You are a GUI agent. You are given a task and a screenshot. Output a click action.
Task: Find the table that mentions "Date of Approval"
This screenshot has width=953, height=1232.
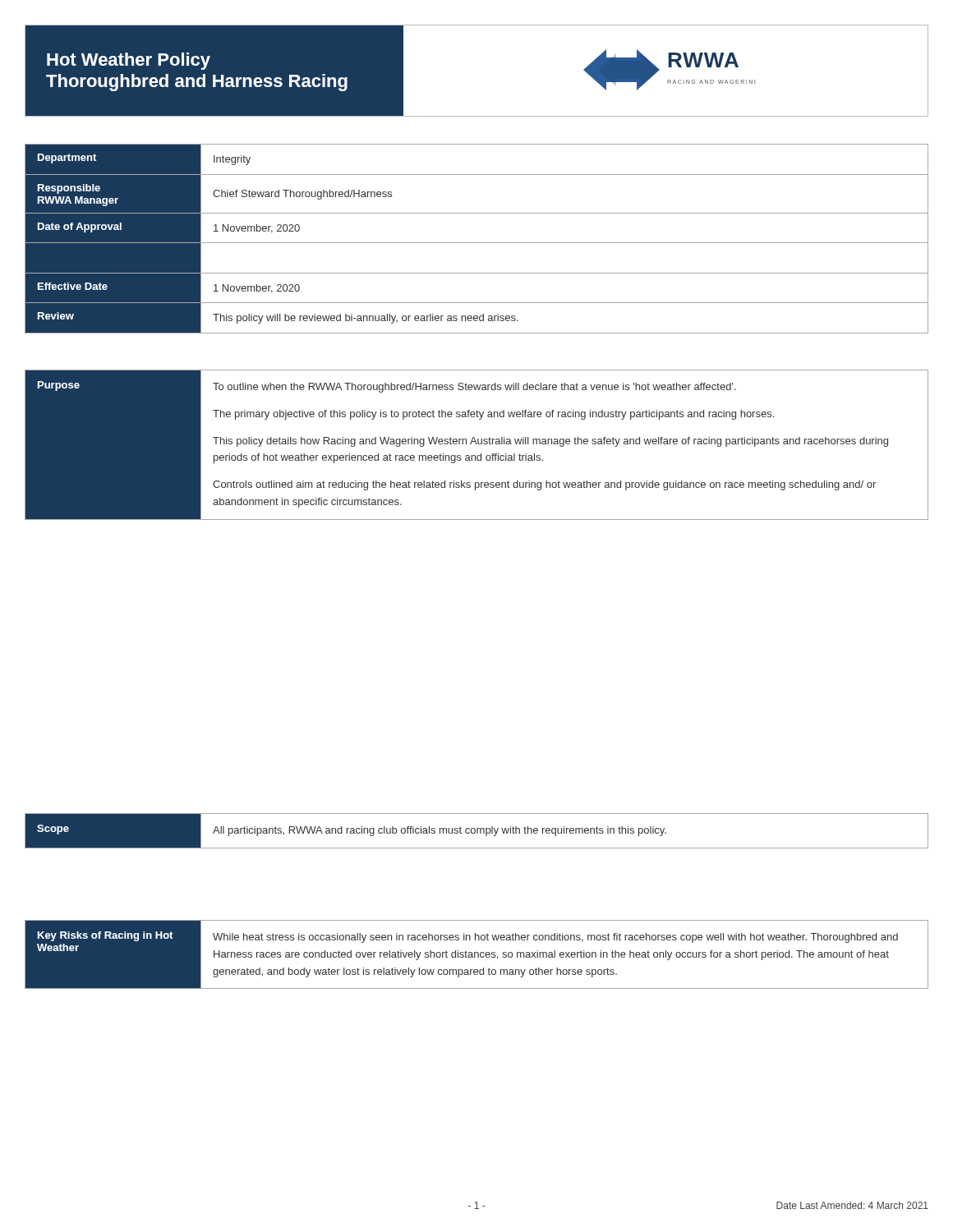pyautogui.click(x=476, y=238)
